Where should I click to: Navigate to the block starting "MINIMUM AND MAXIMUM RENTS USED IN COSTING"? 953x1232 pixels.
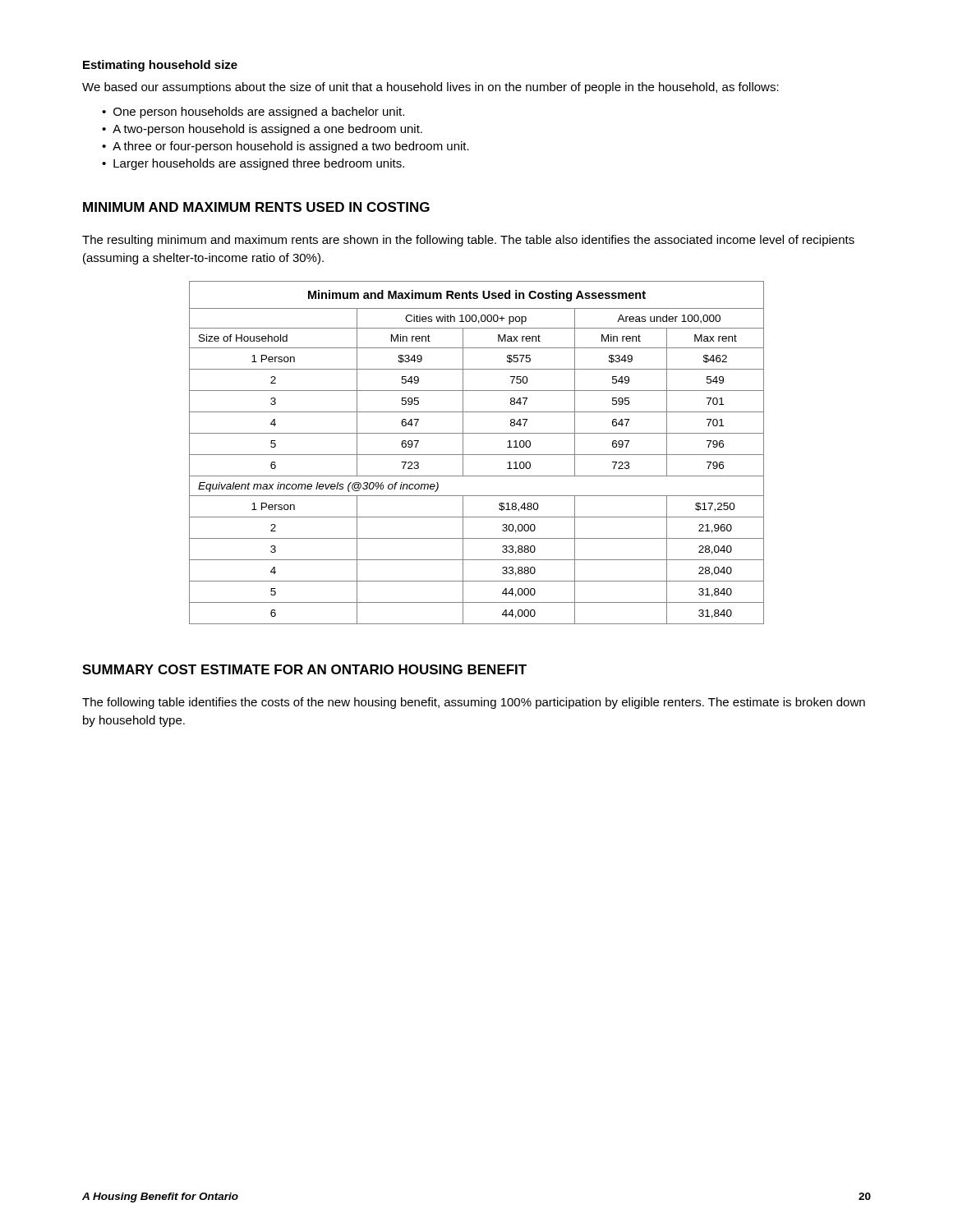coord(256,207)
